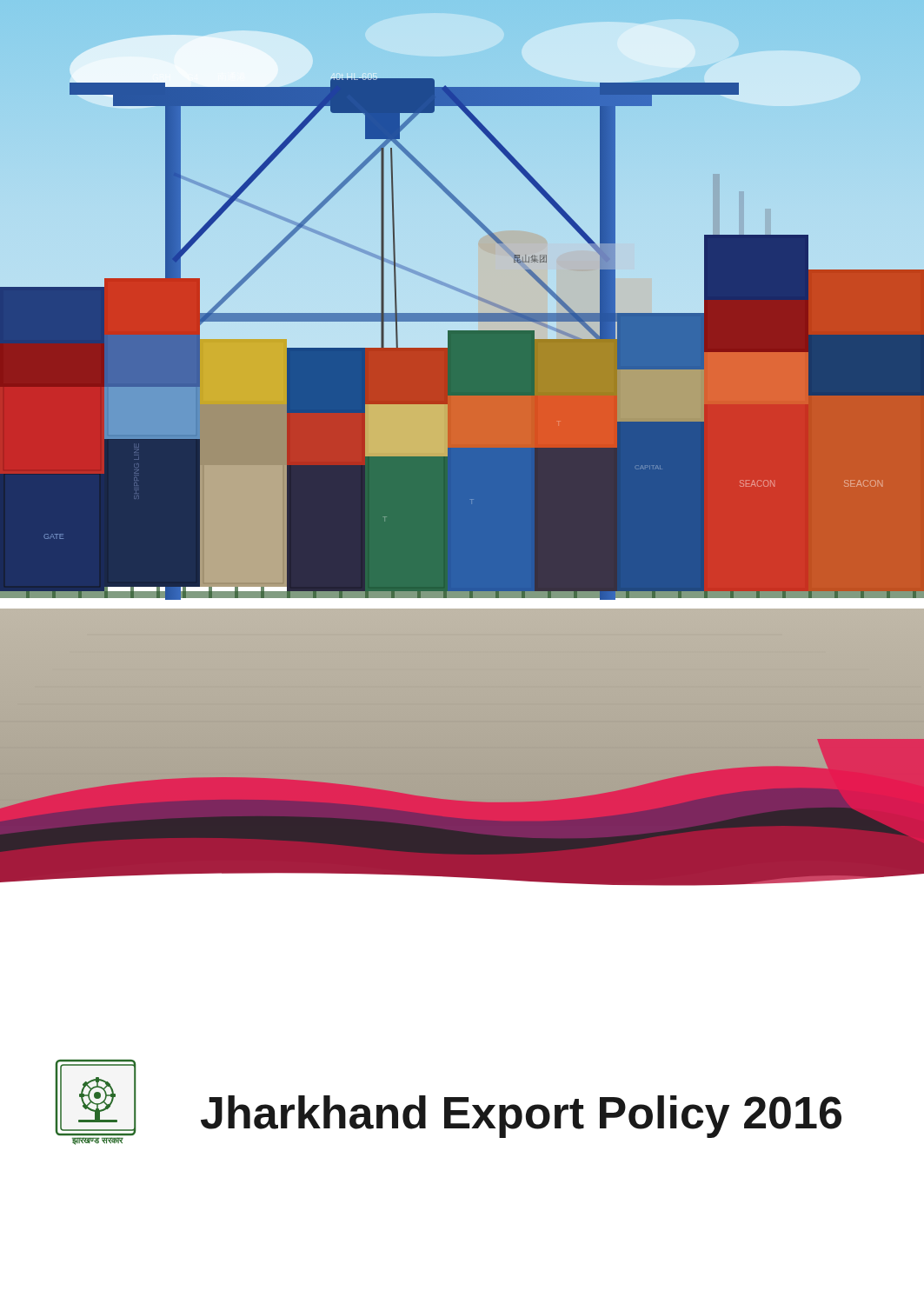Locate the logo
This screenshot has width=924, height=1304.
tap(109, 1113)
